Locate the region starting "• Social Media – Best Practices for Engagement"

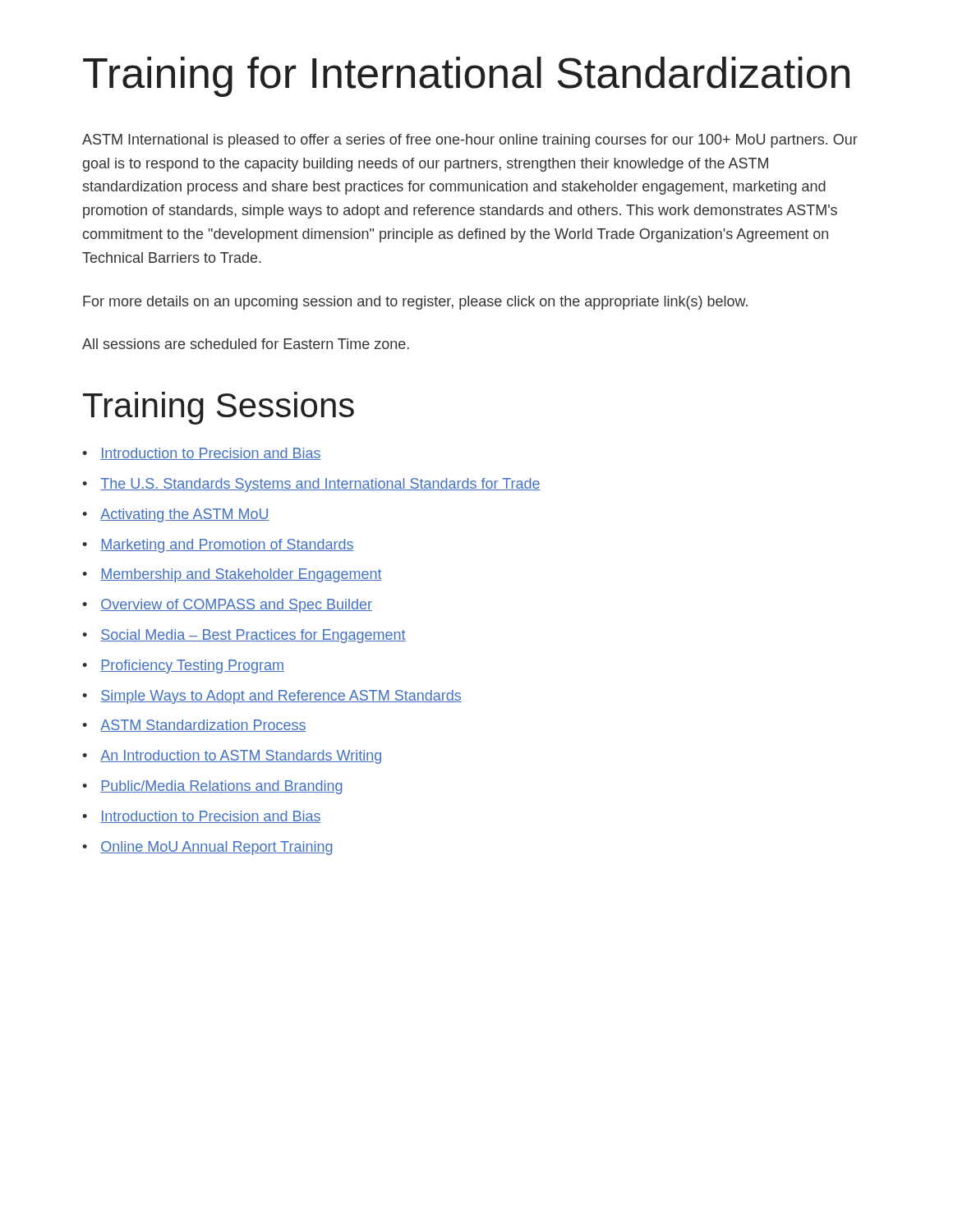click(x=244, y=635)
